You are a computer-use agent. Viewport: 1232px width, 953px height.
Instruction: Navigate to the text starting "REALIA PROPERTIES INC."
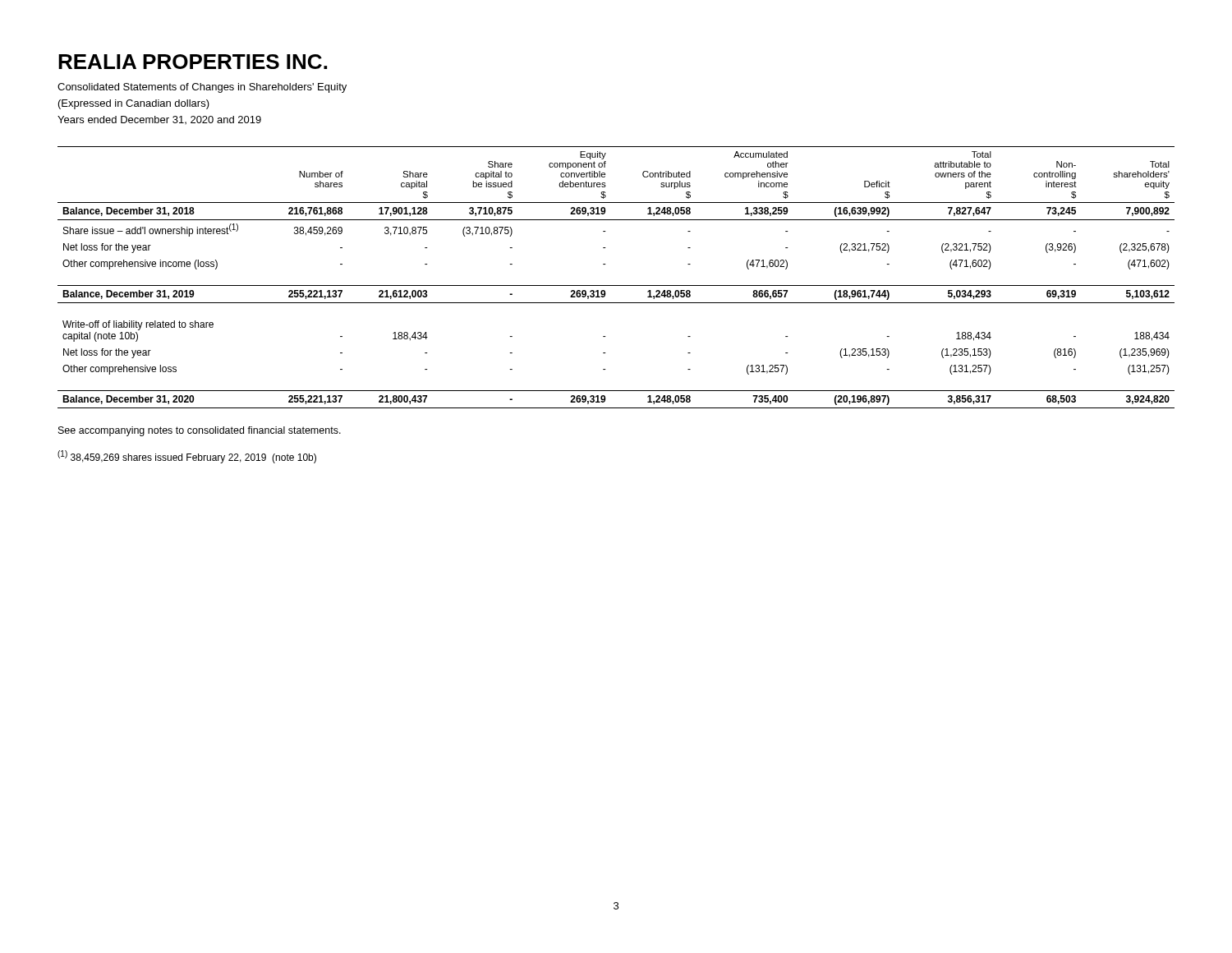pos(193,62)
